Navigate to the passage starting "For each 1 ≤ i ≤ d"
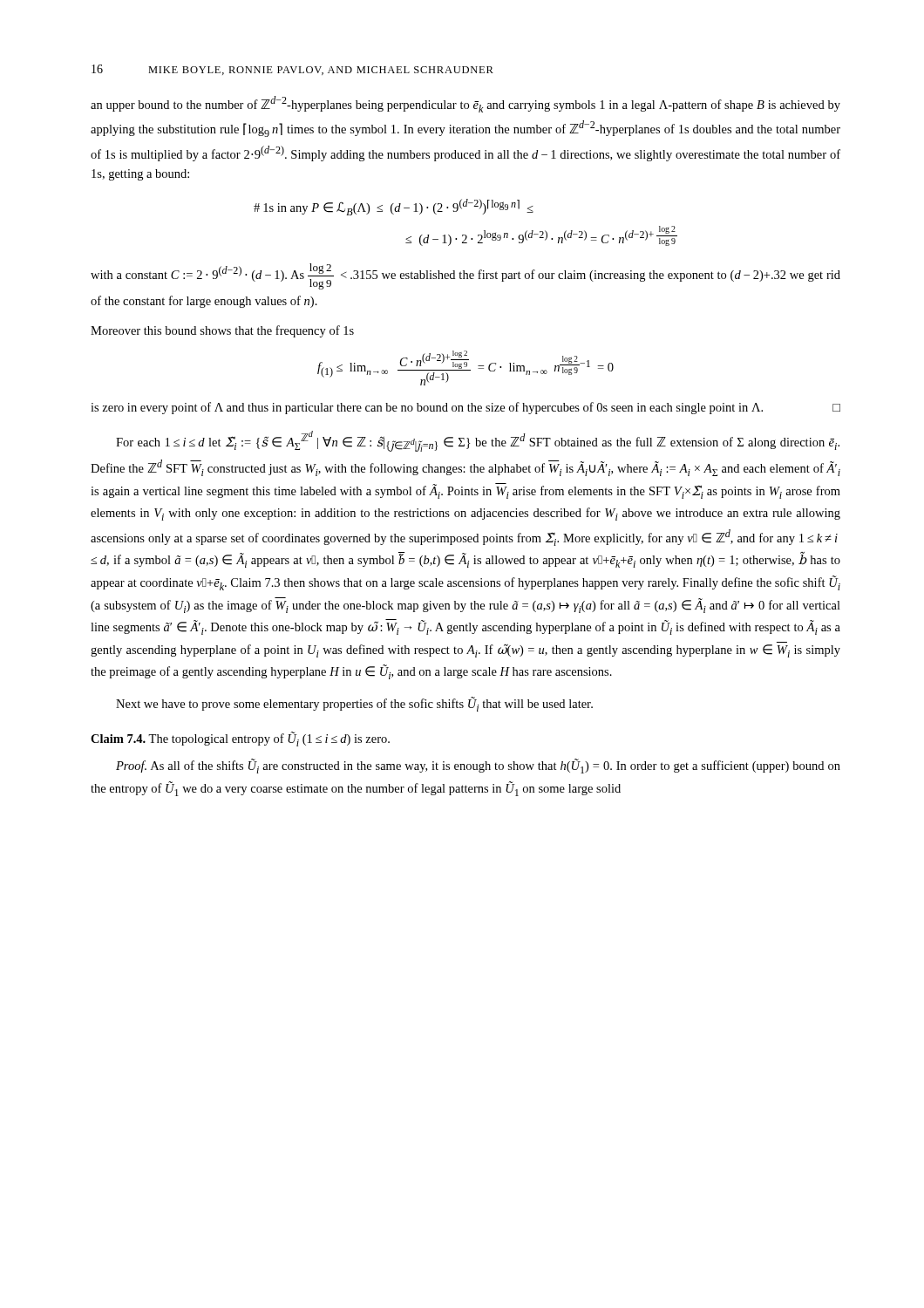924x1308 pixels. click(465, 572)
